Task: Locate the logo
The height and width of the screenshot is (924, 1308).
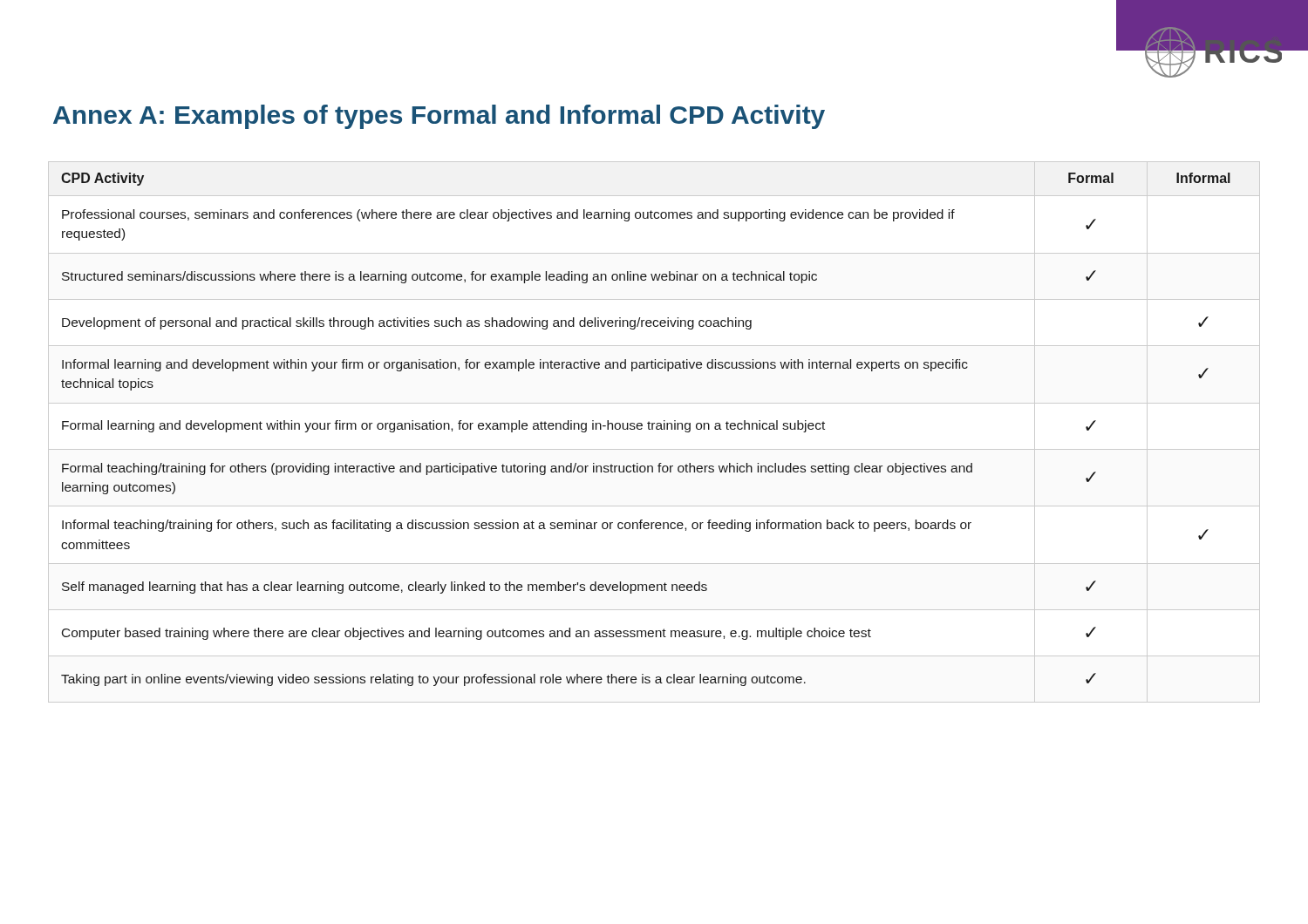Action: tap(1212, 54)
